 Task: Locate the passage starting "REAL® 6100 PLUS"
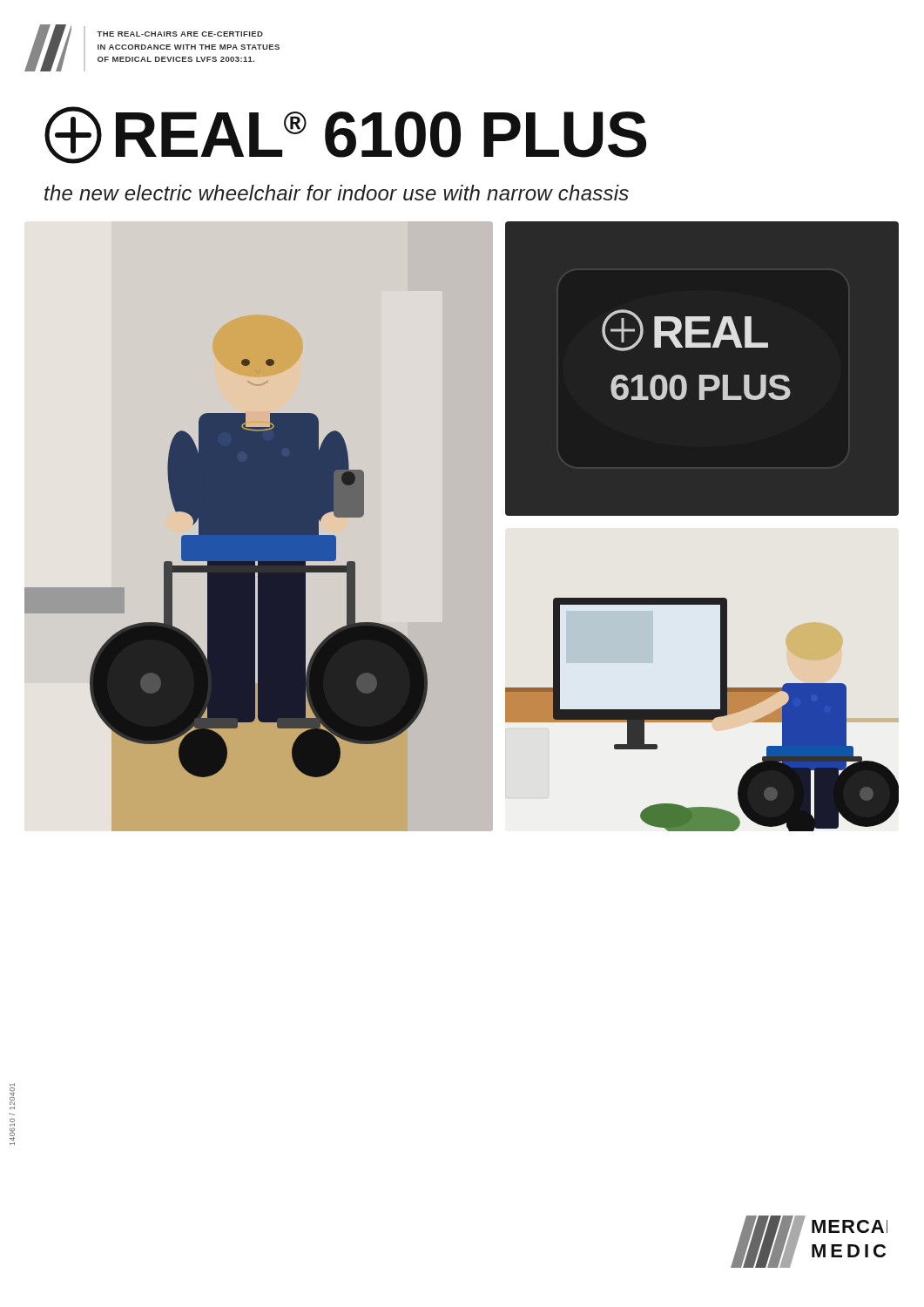click(346, 135)
